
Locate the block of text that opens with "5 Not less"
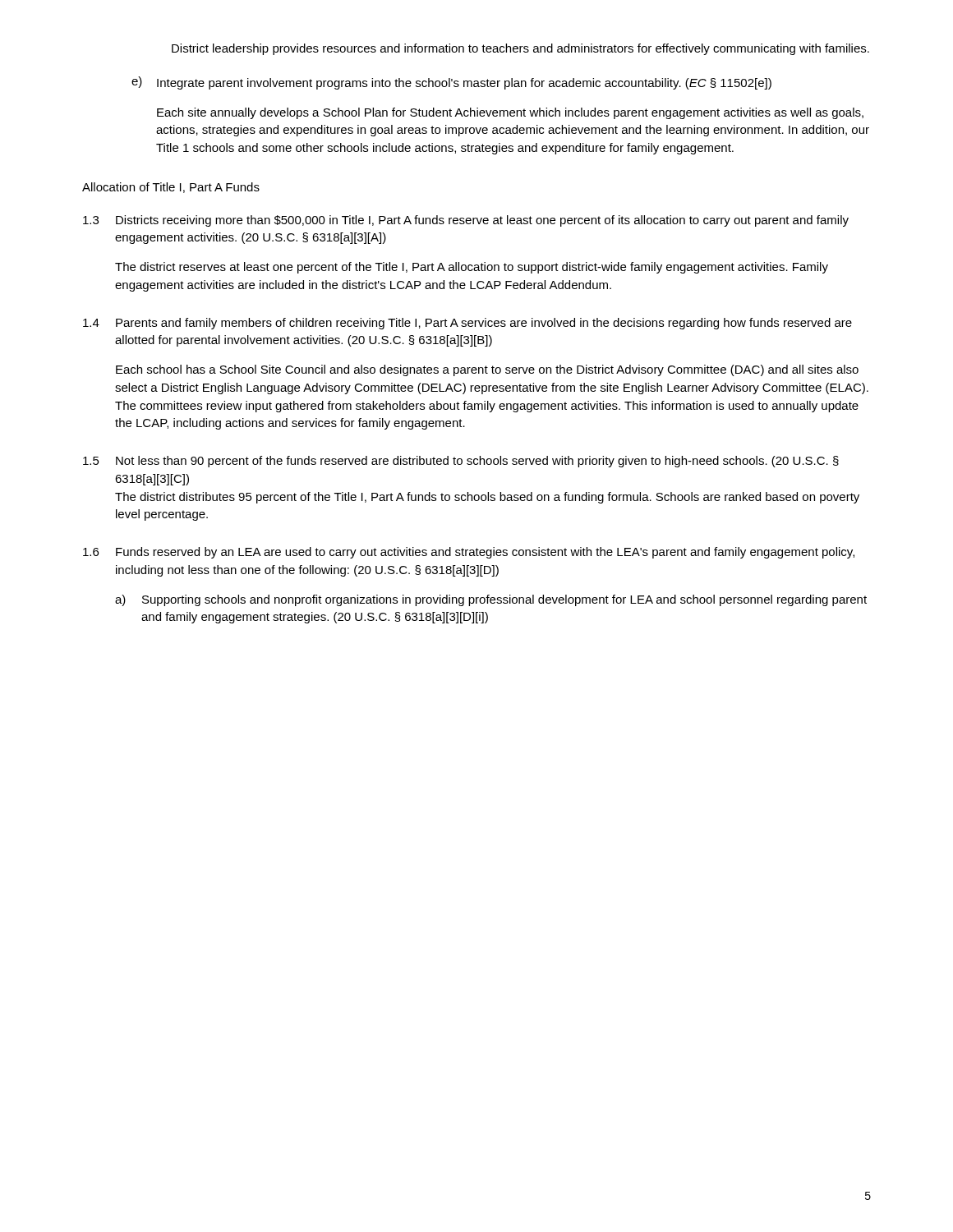pos(476,488)
